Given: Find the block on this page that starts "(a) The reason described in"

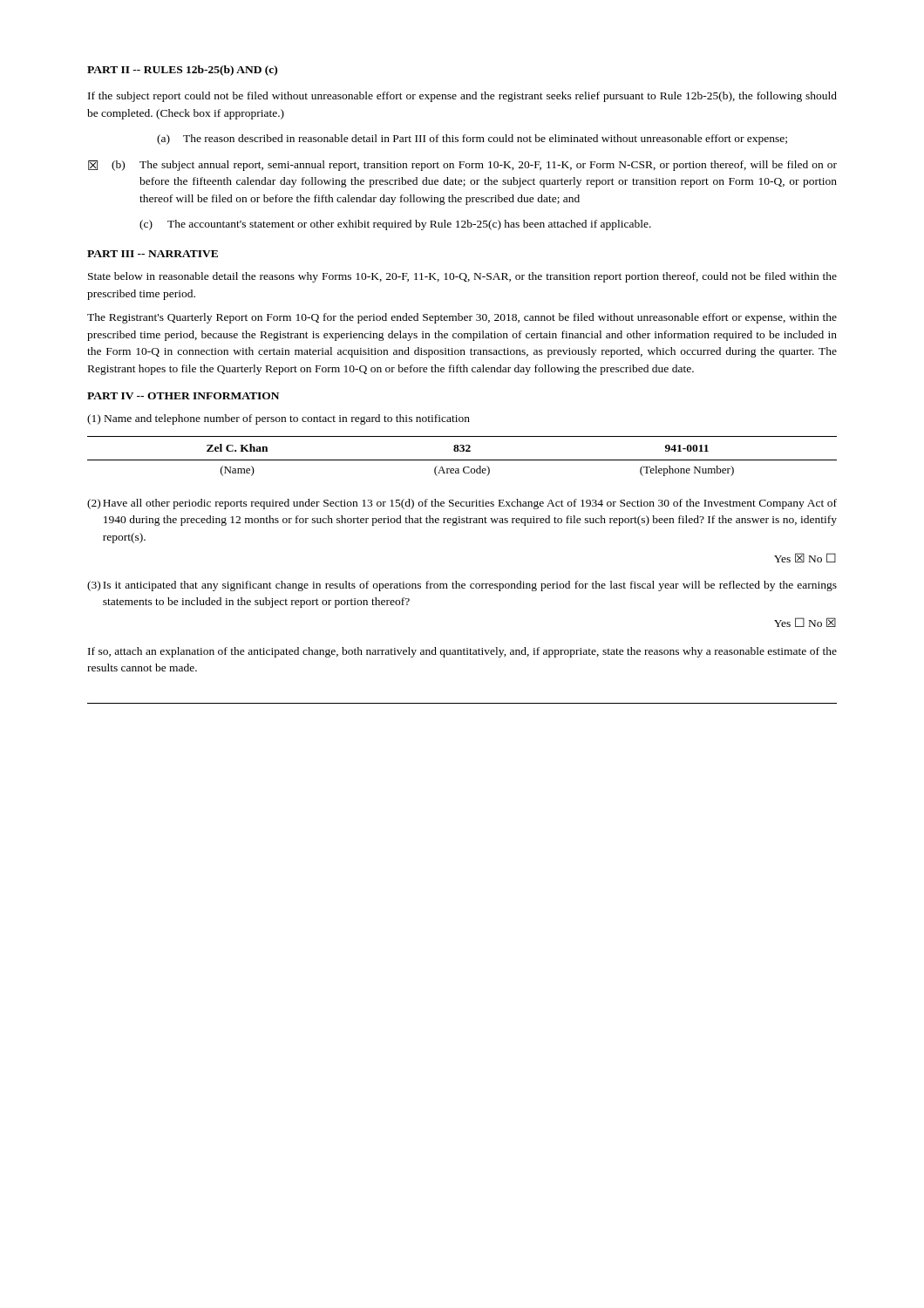Looking at the screenshot, I should click(484, 139).
